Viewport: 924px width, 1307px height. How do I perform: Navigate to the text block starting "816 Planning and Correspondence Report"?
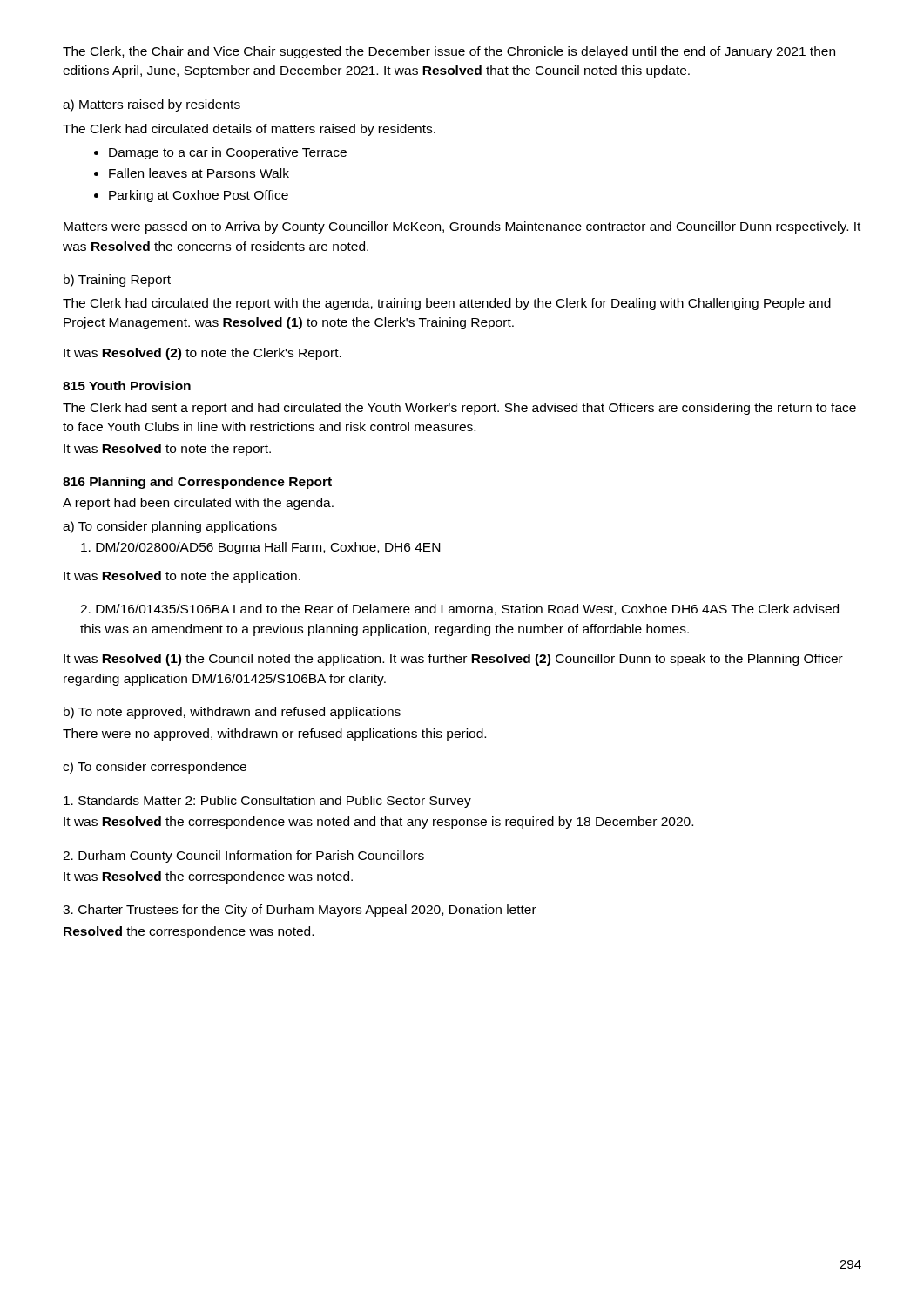[197, 483]
